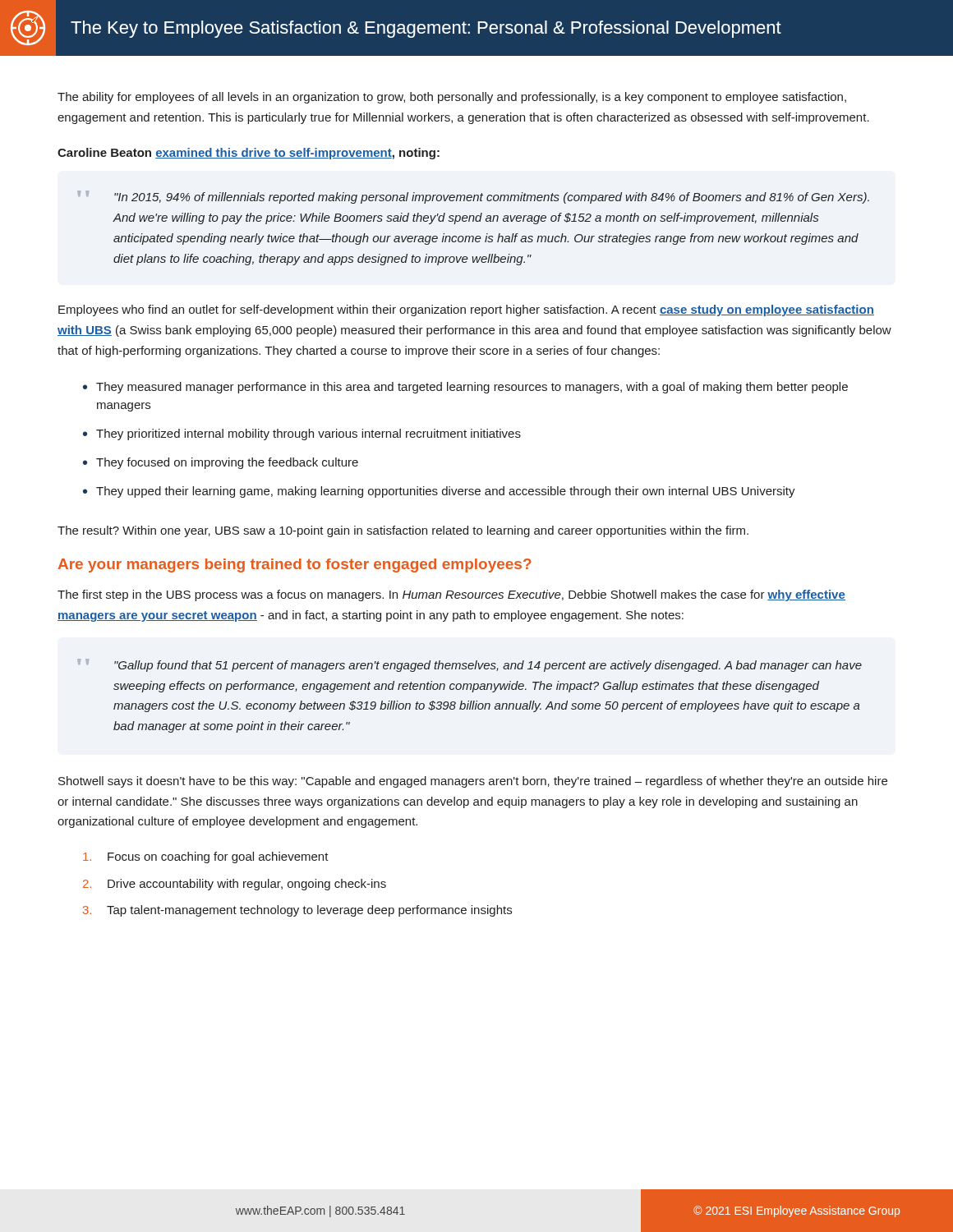The width and height of the screenshot is (953, 1232).
Task: Find the text starting "" "In 2015,"
Action: pyautogui.click(x=472, y=224)
